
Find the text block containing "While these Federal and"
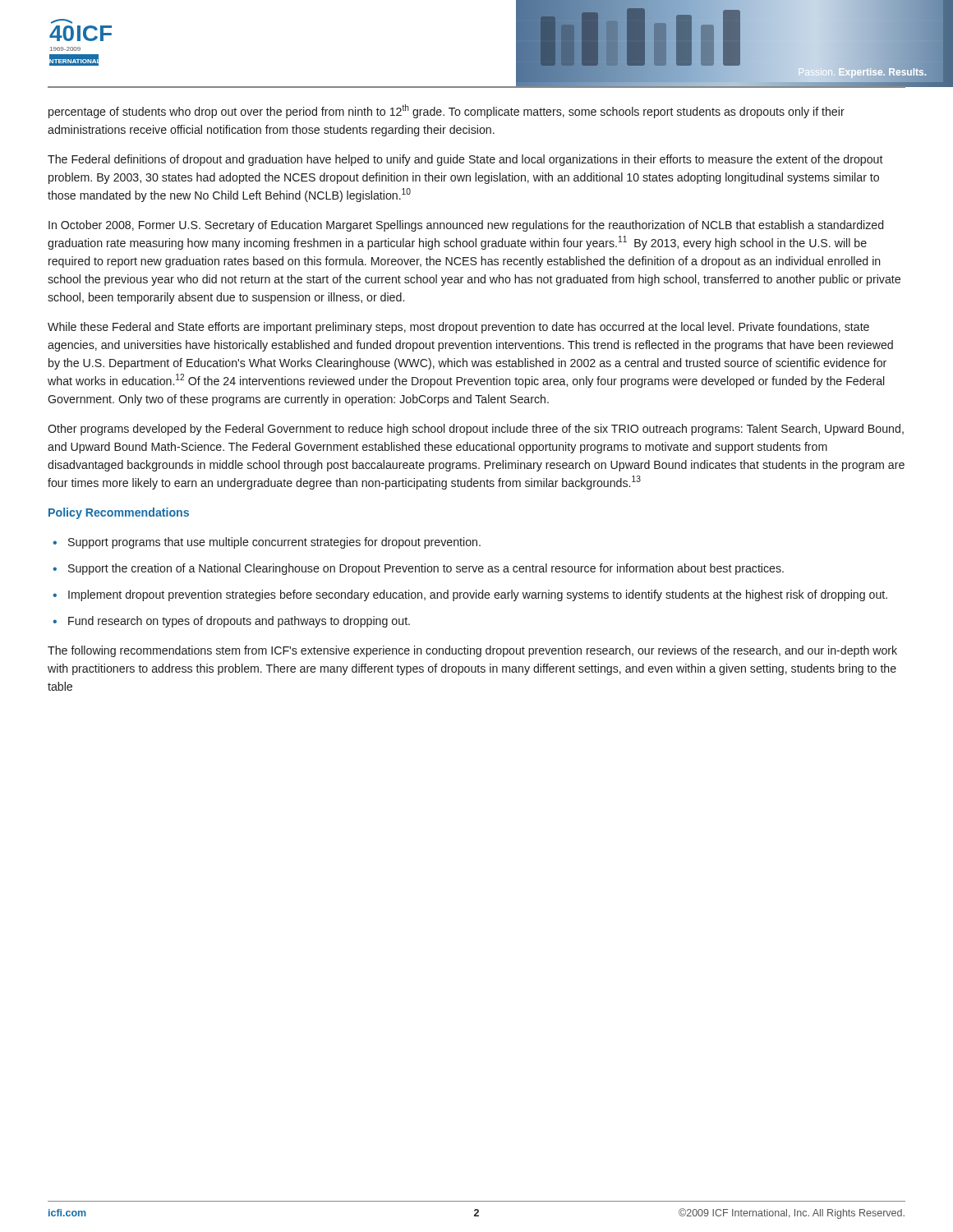tap(476, 363)
